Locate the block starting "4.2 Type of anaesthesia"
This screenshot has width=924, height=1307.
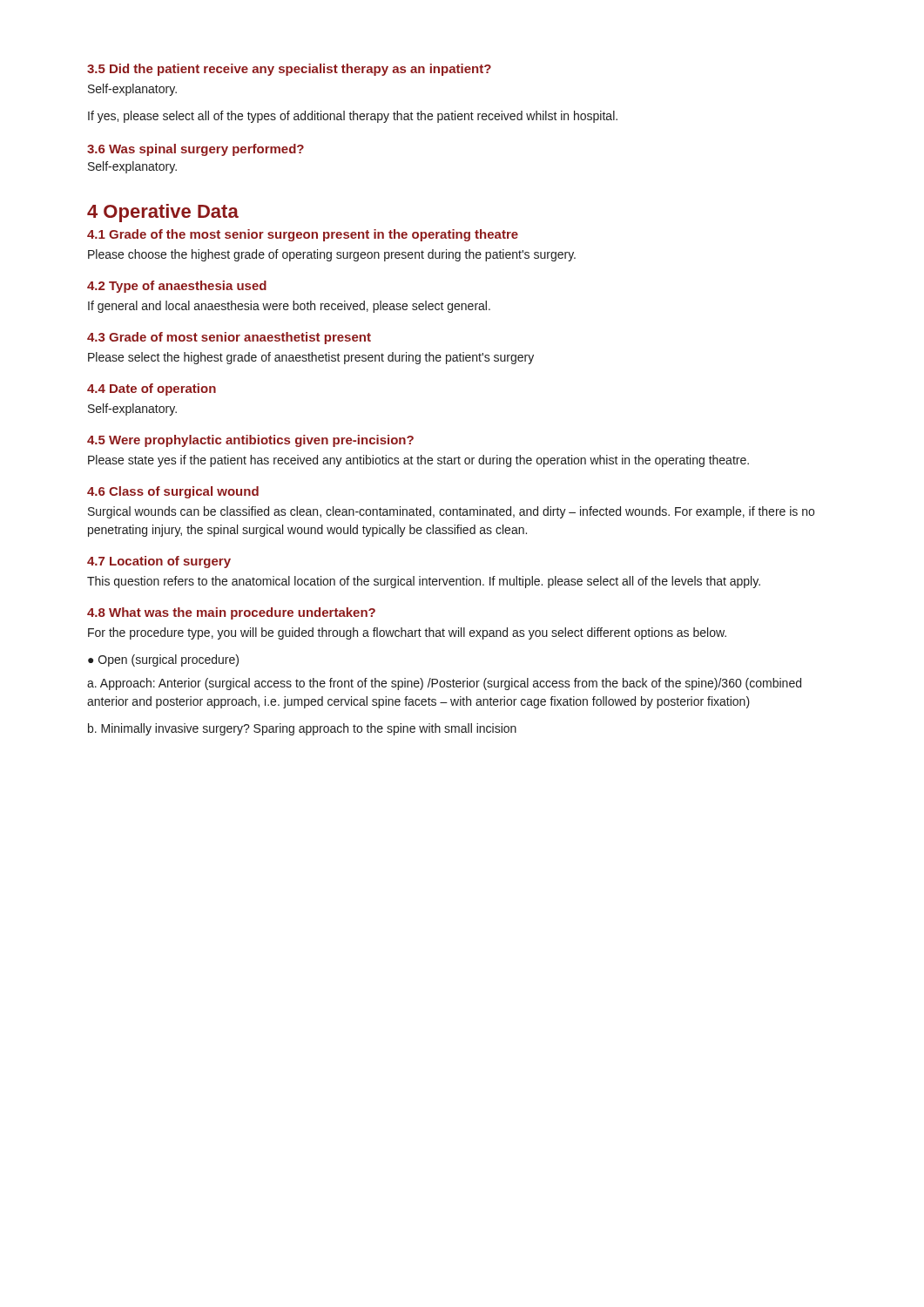(177, 285)
